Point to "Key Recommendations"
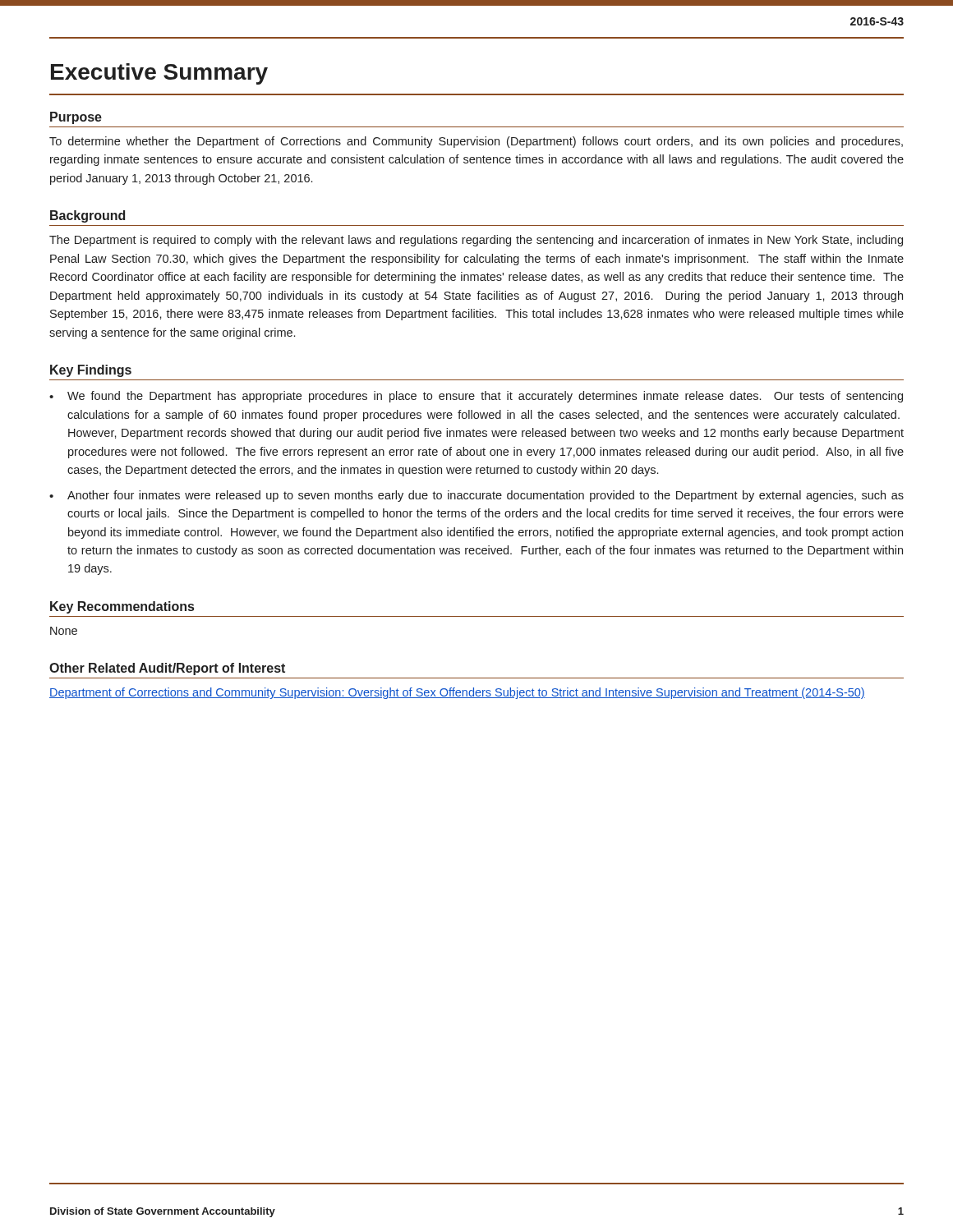The width and height of the screenshot is (953, 1232). coord(122,606)
